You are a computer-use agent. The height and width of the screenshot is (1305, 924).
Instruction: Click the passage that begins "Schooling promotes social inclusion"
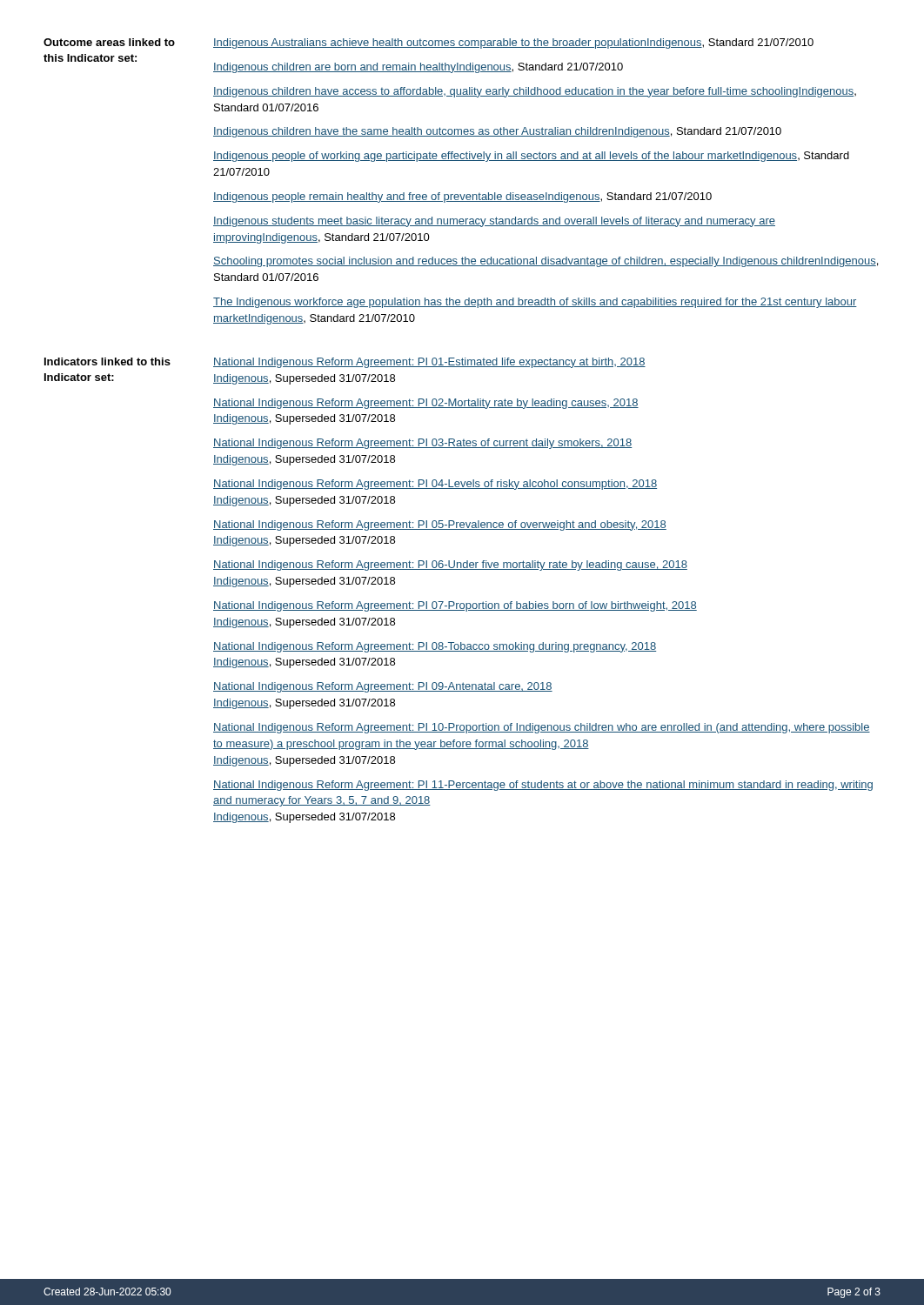[546, 269]
